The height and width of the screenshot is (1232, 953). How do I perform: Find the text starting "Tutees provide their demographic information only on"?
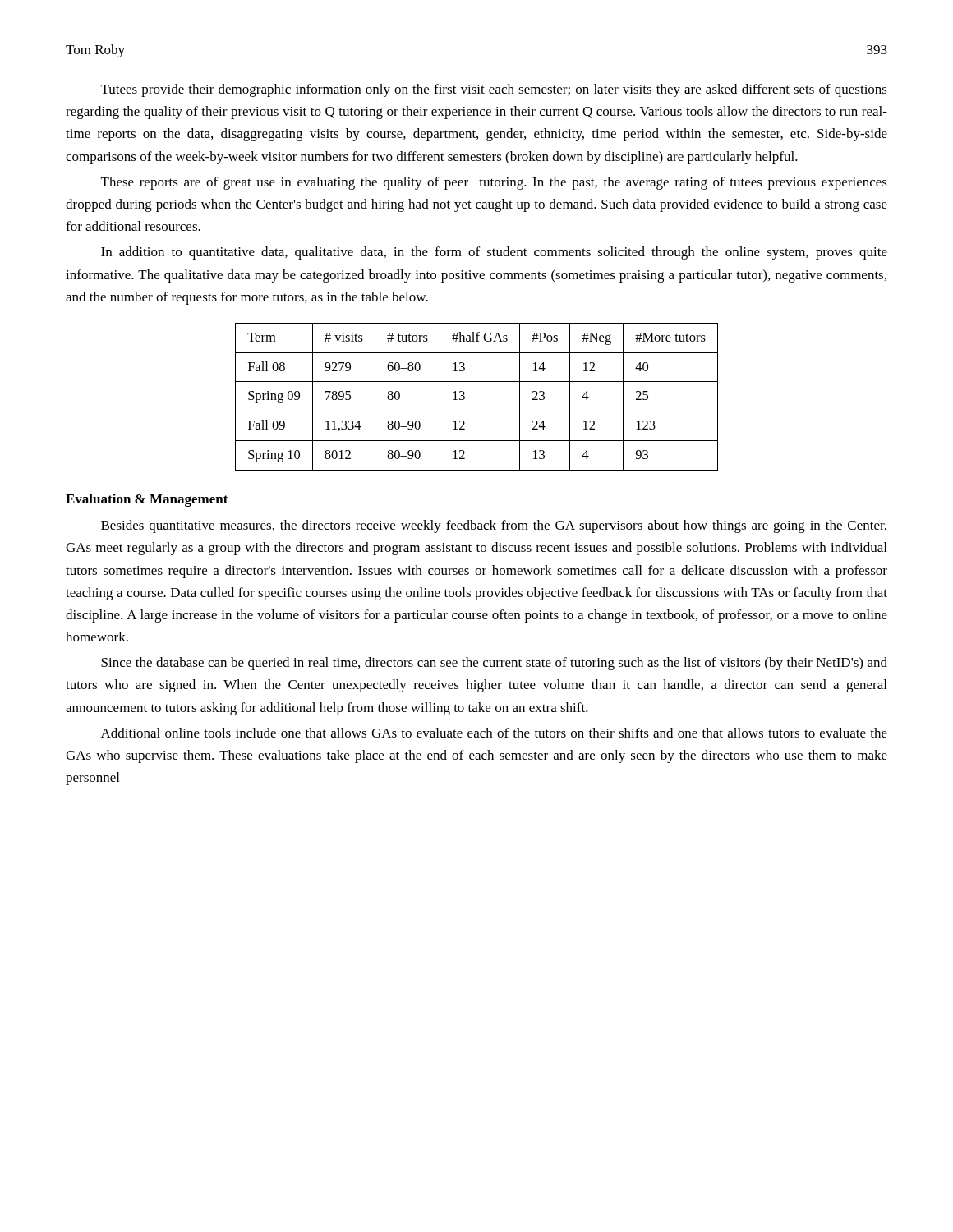pos(476,123)
